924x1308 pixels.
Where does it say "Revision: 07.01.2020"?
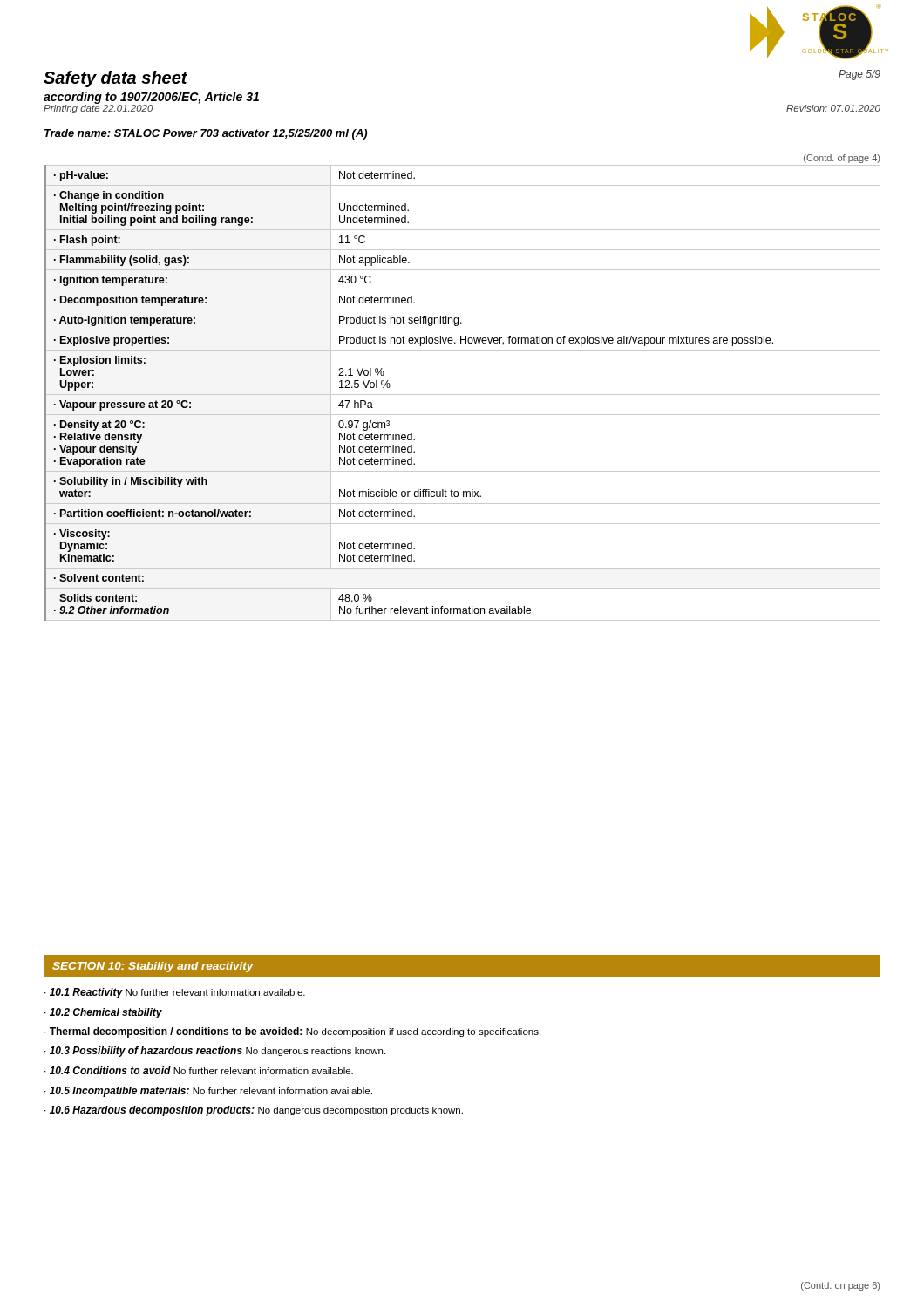coord(833,108)
